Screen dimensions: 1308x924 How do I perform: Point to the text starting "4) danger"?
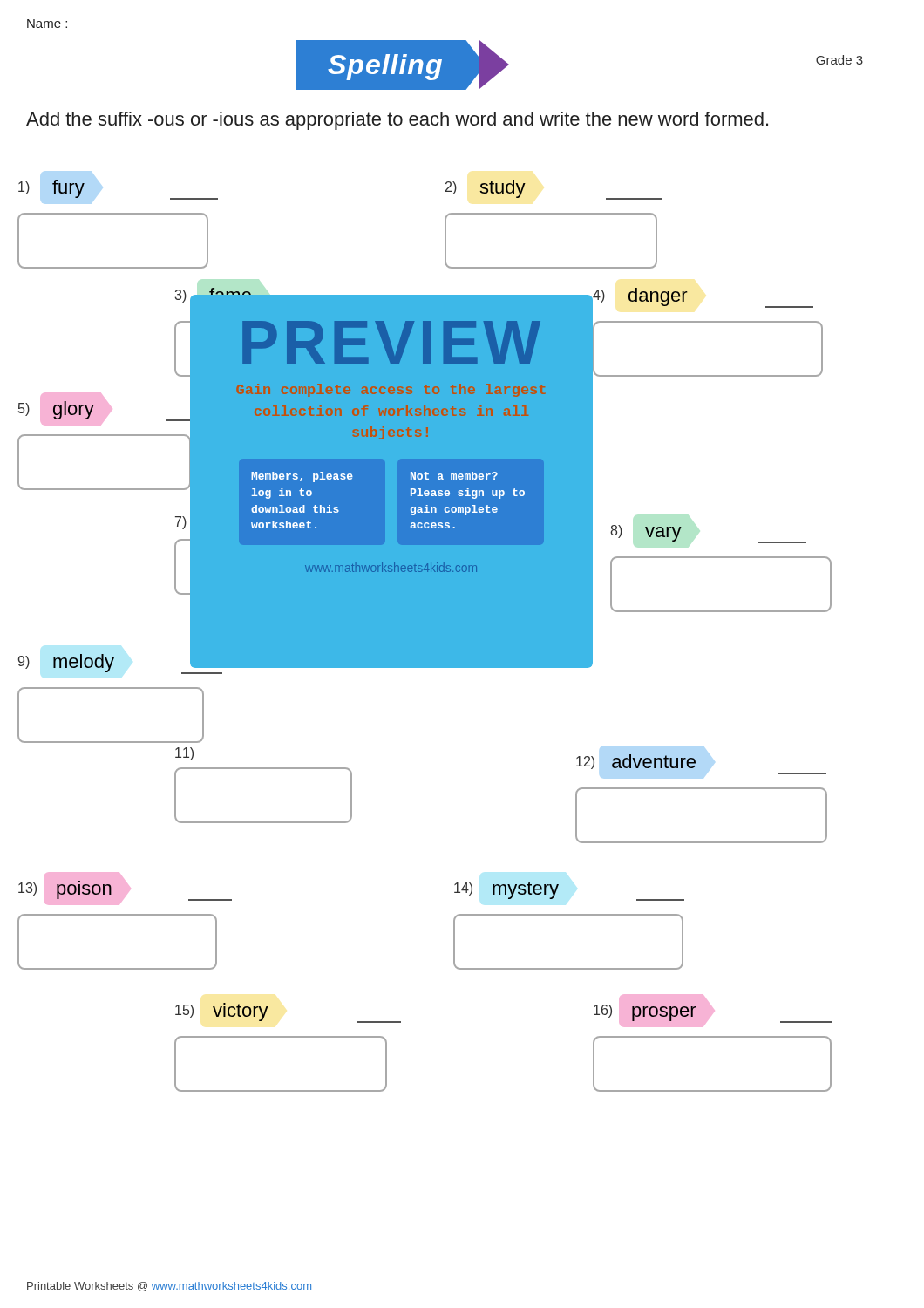click(715, 328)
